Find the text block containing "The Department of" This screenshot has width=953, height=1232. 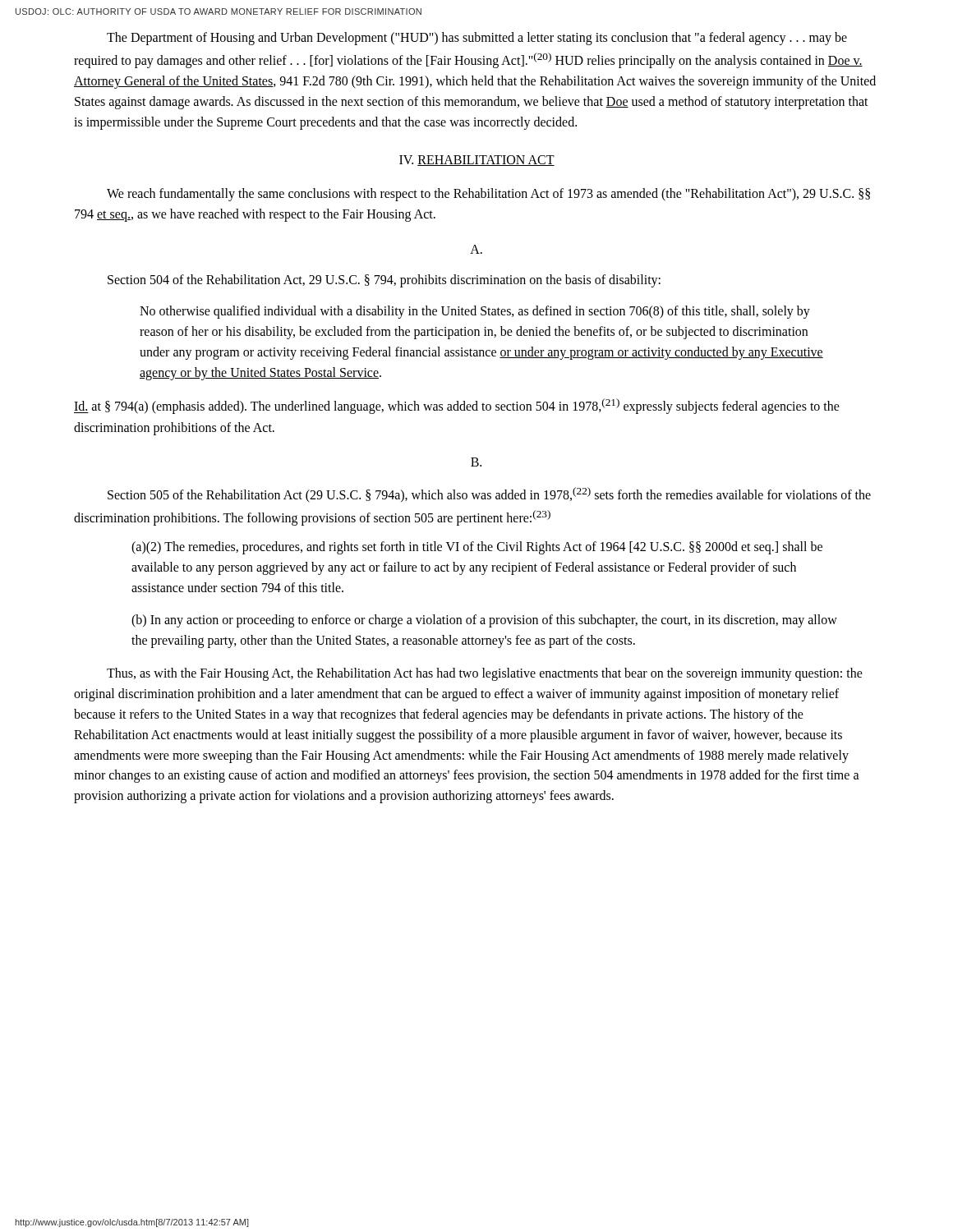point(476,80)
